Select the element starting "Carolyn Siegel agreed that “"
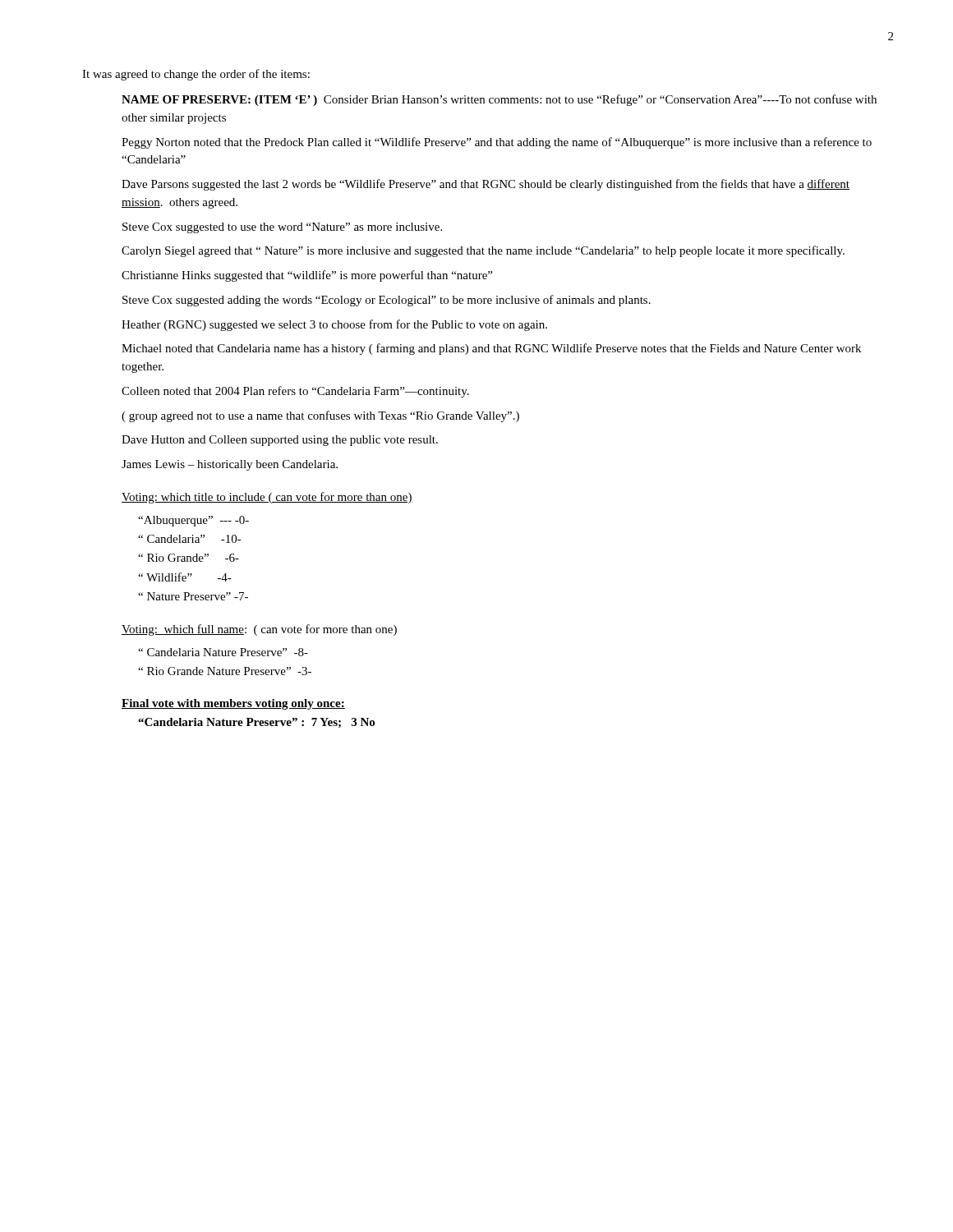Screen dimensions: 1232x953 point(483,251)
